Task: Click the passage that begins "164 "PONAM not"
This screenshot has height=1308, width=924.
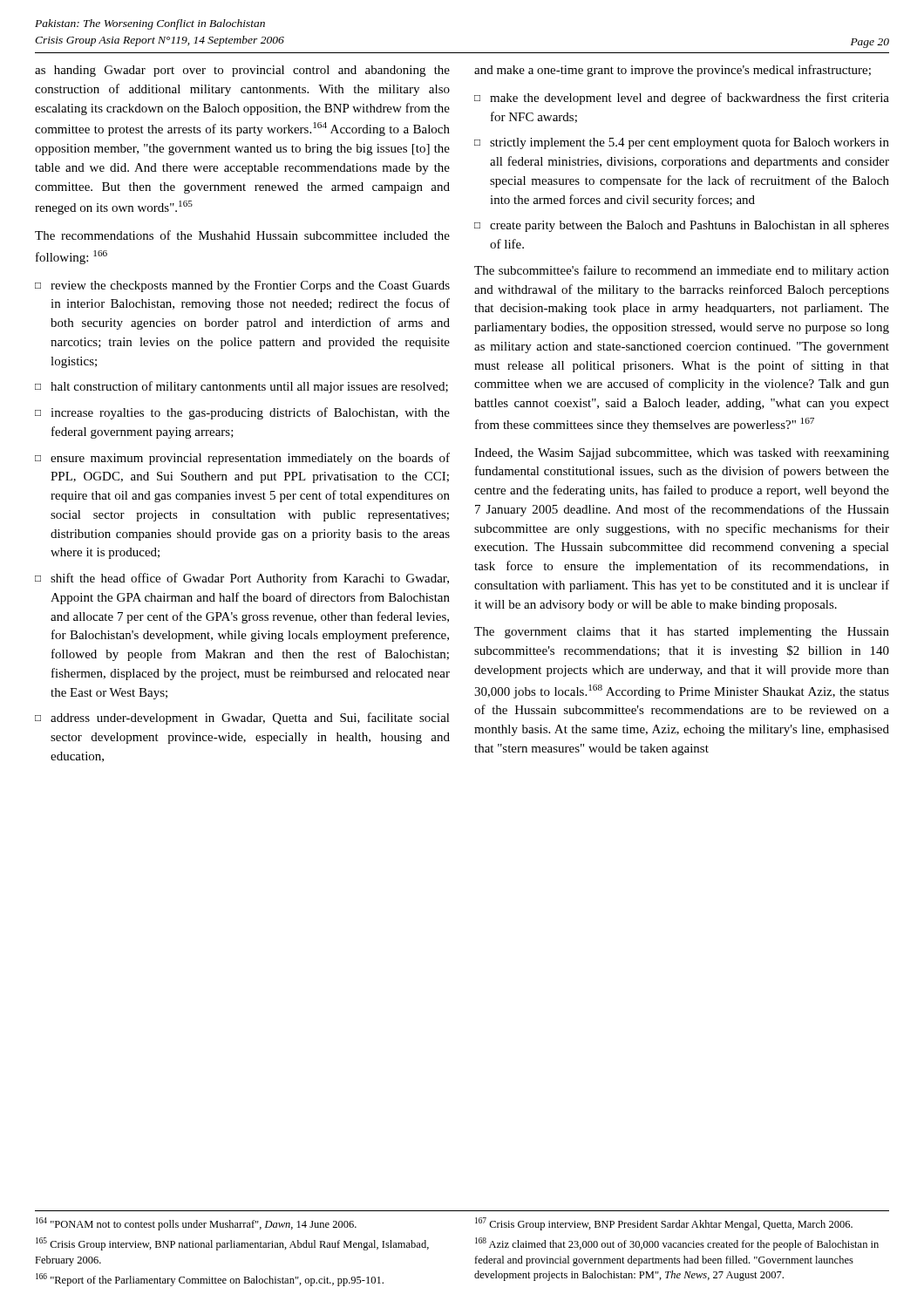Action: (242, 1252)
